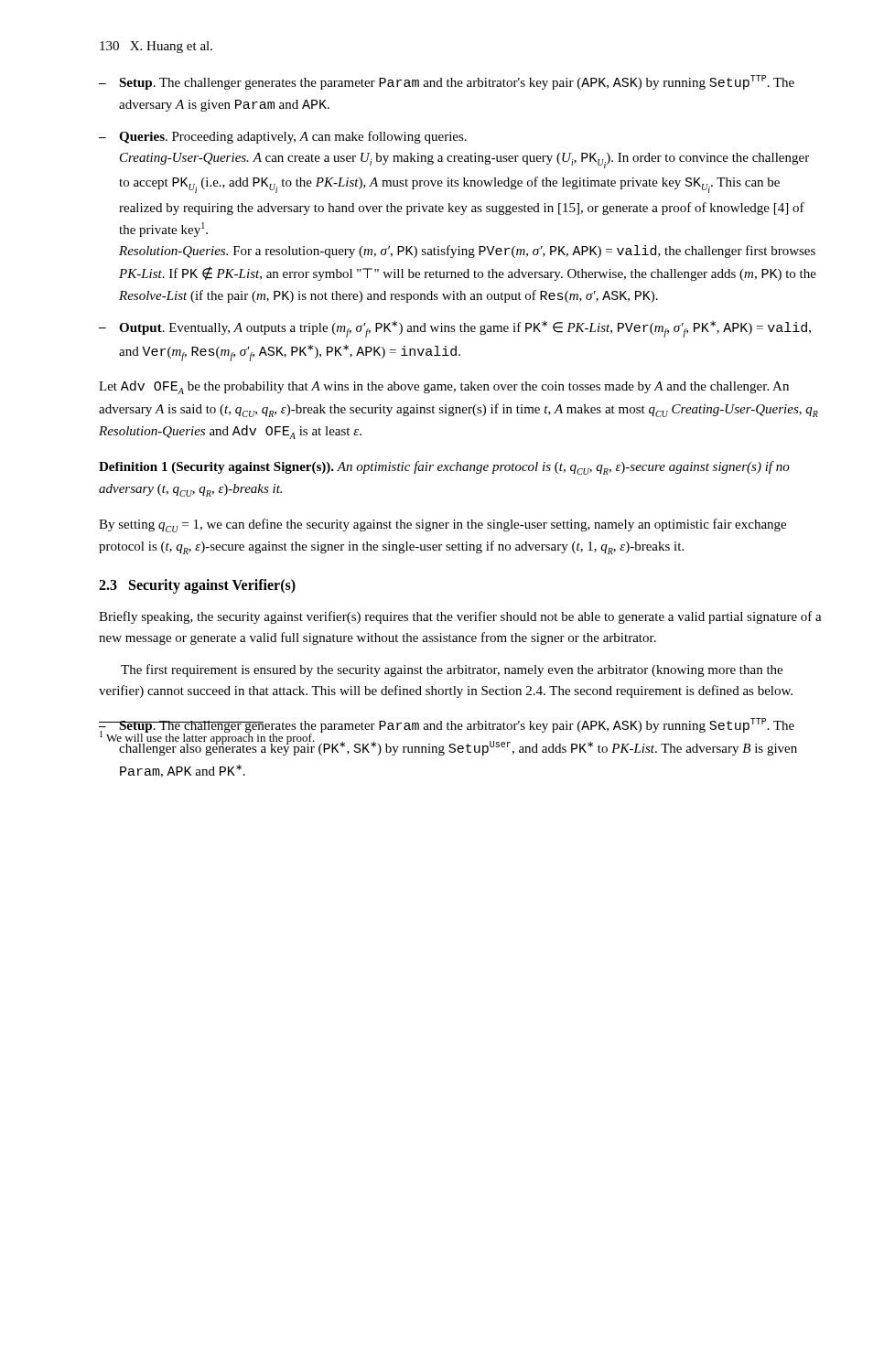The width and height of the screenshot is (895, 1372).
Task: Locate the block of text that opens with "Let Adv OFEA be the"
Action: (x=458, y=410)
